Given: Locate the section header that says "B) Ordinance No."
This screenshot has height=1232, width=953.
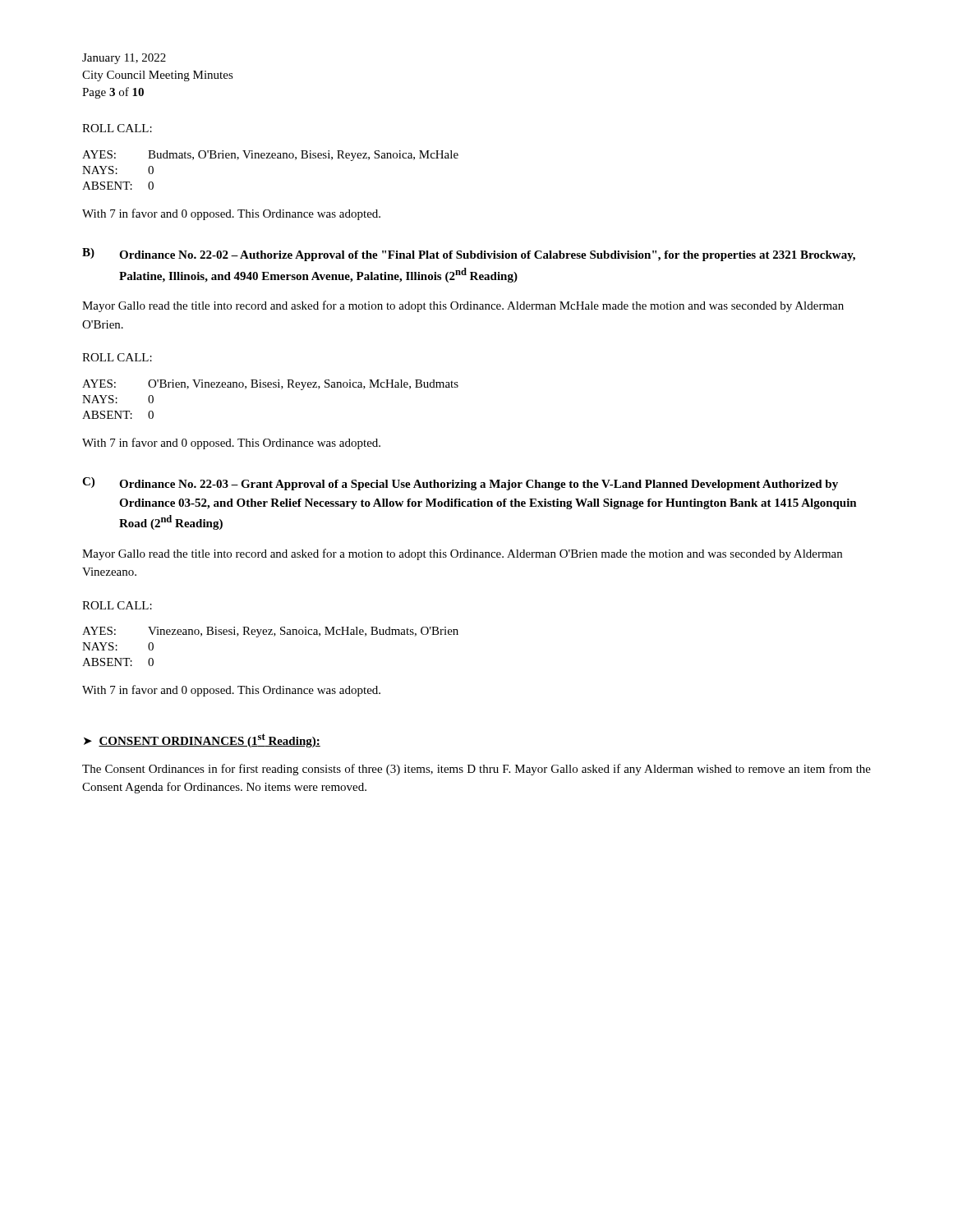Looking at the screenshot, I should point(476,265).
